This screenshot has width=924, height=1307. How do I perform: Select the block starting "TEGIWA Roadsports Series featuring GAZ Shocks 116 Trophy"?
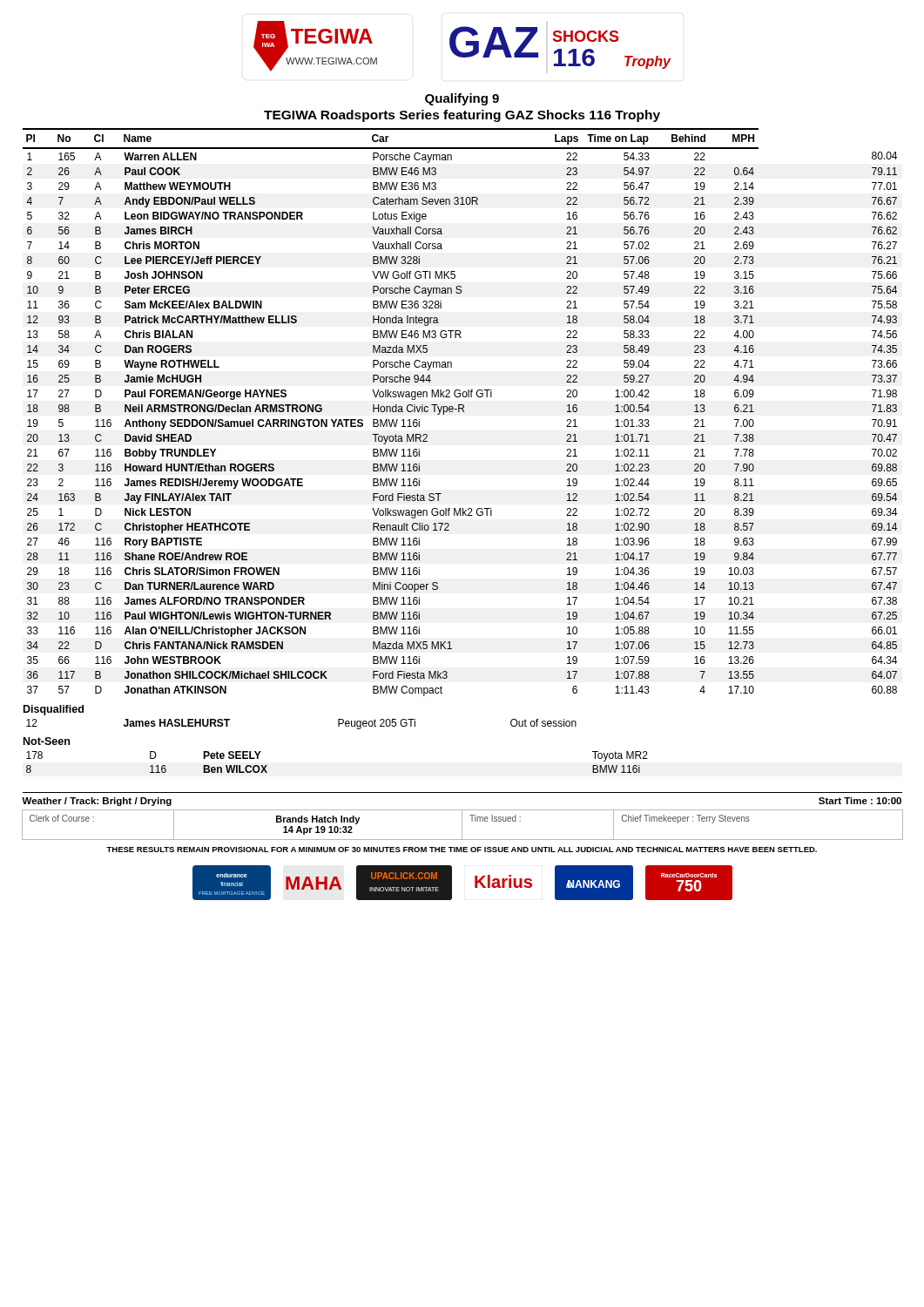[462, 115]
